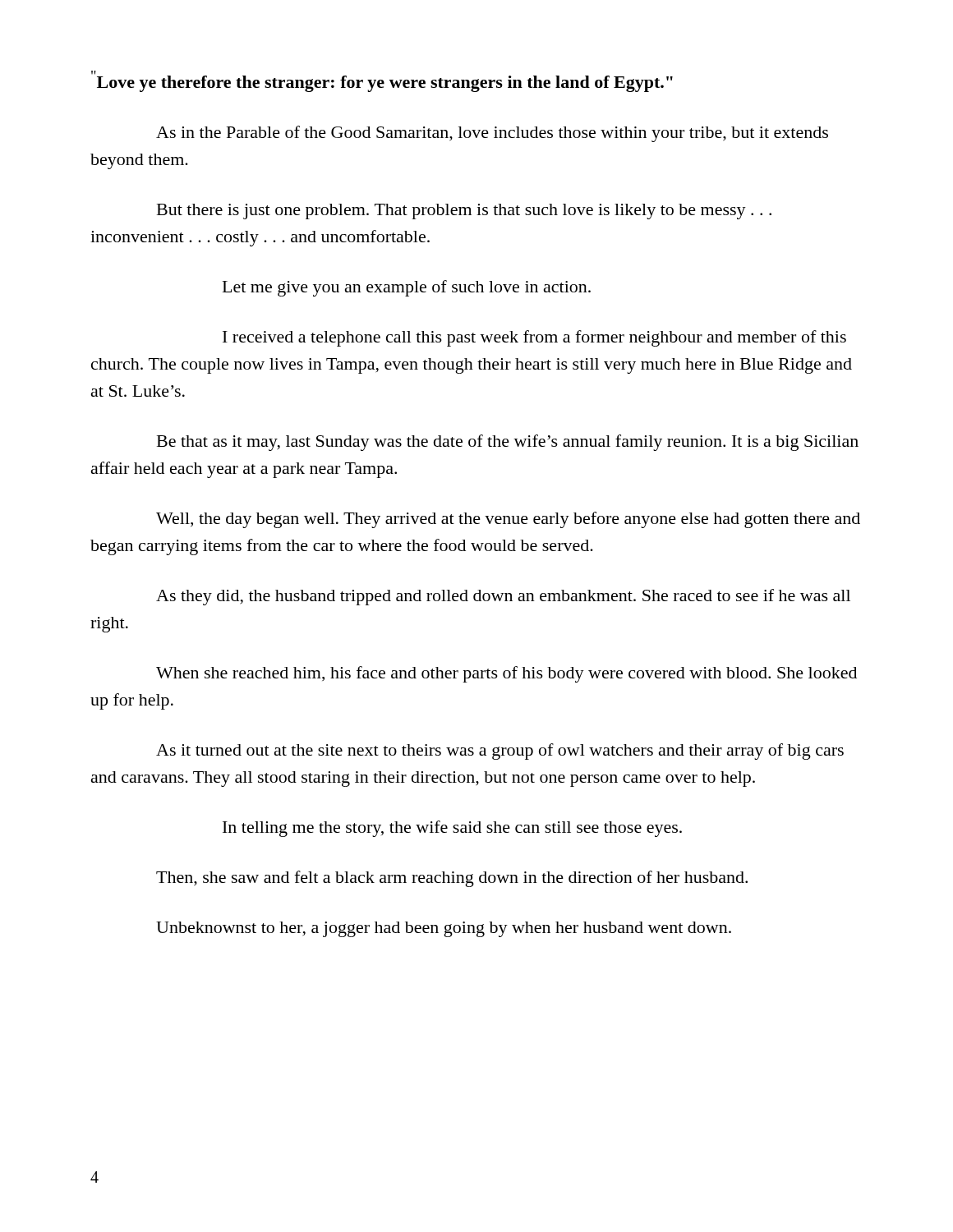
Task: Select the text block starting "When she reached him,"
Action: click(476, 686)
